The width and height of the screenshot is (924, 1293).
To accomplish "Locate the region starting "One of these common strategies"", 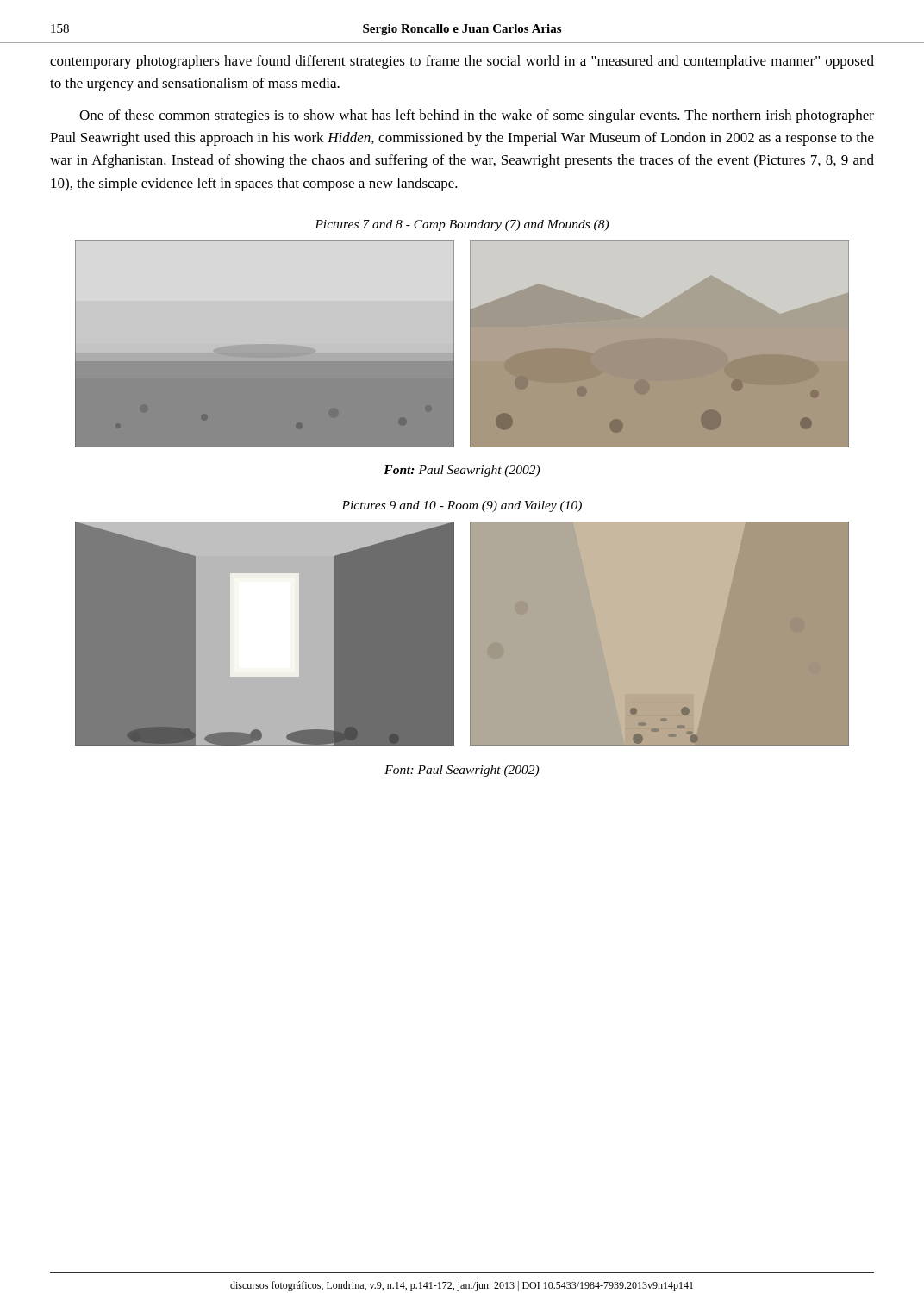I will [x=462, y=149].
